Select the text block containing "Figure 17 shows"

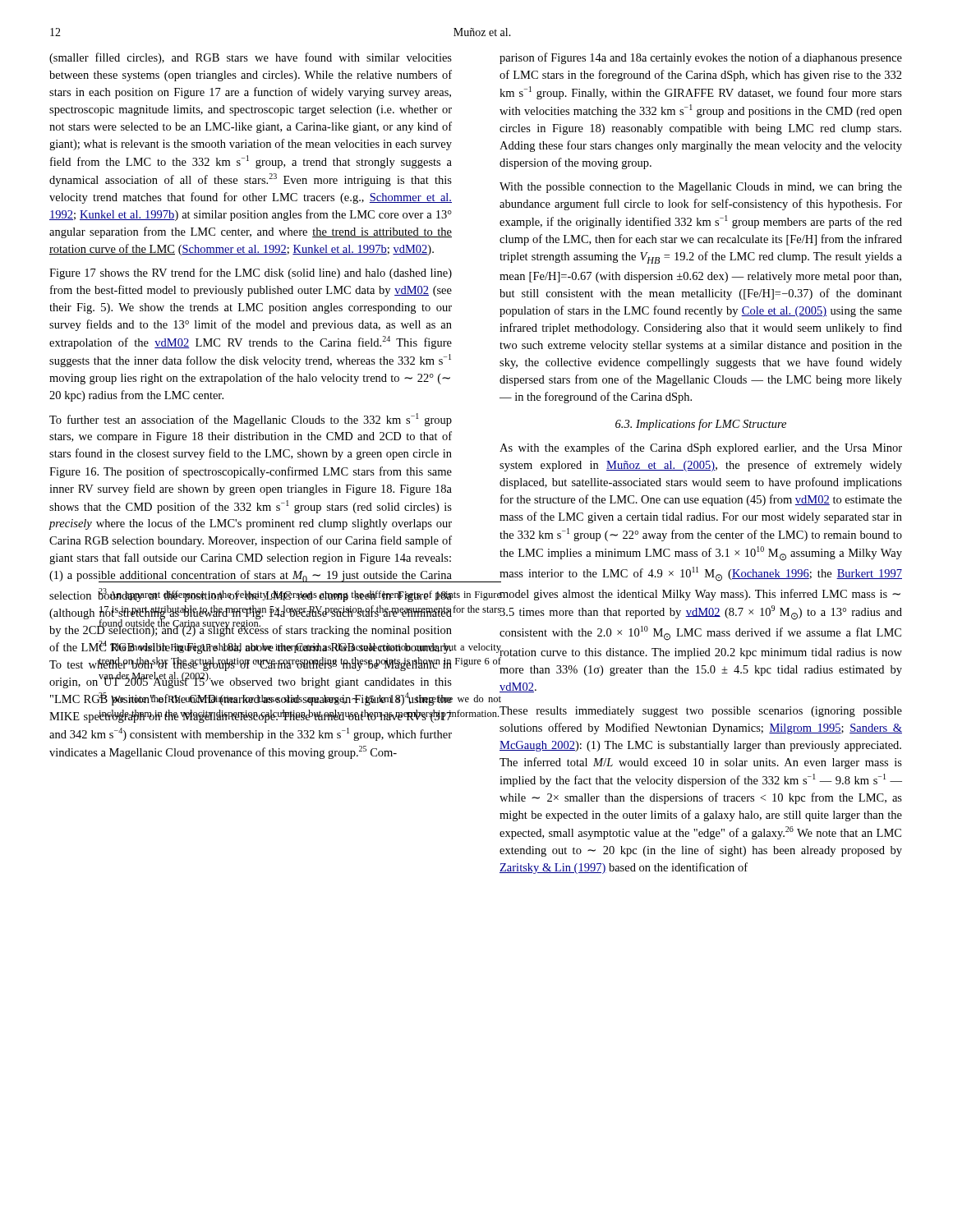click(x=251, y=334)
